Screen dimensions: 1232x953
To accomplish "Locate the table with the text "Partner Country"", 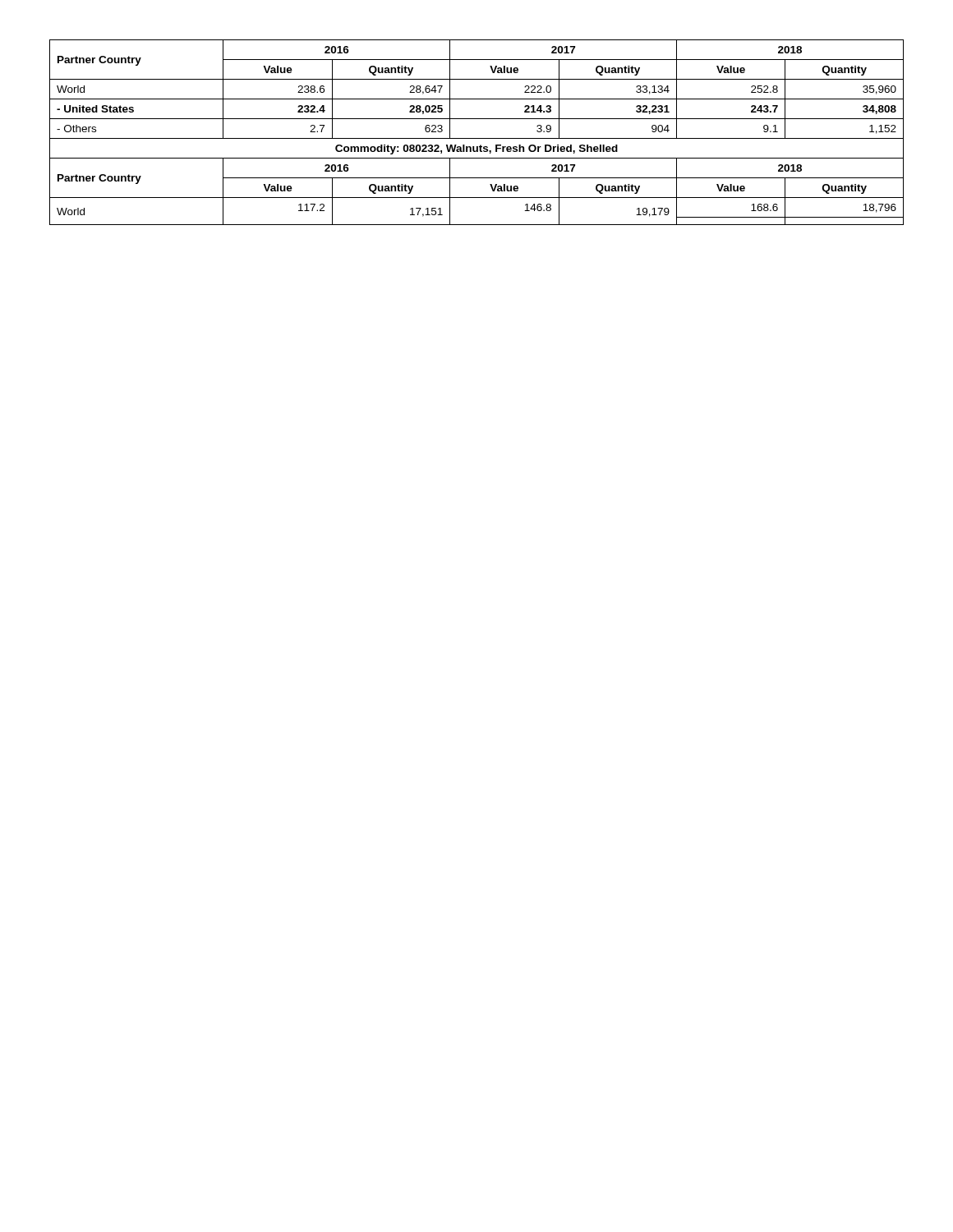I will 476,132.
